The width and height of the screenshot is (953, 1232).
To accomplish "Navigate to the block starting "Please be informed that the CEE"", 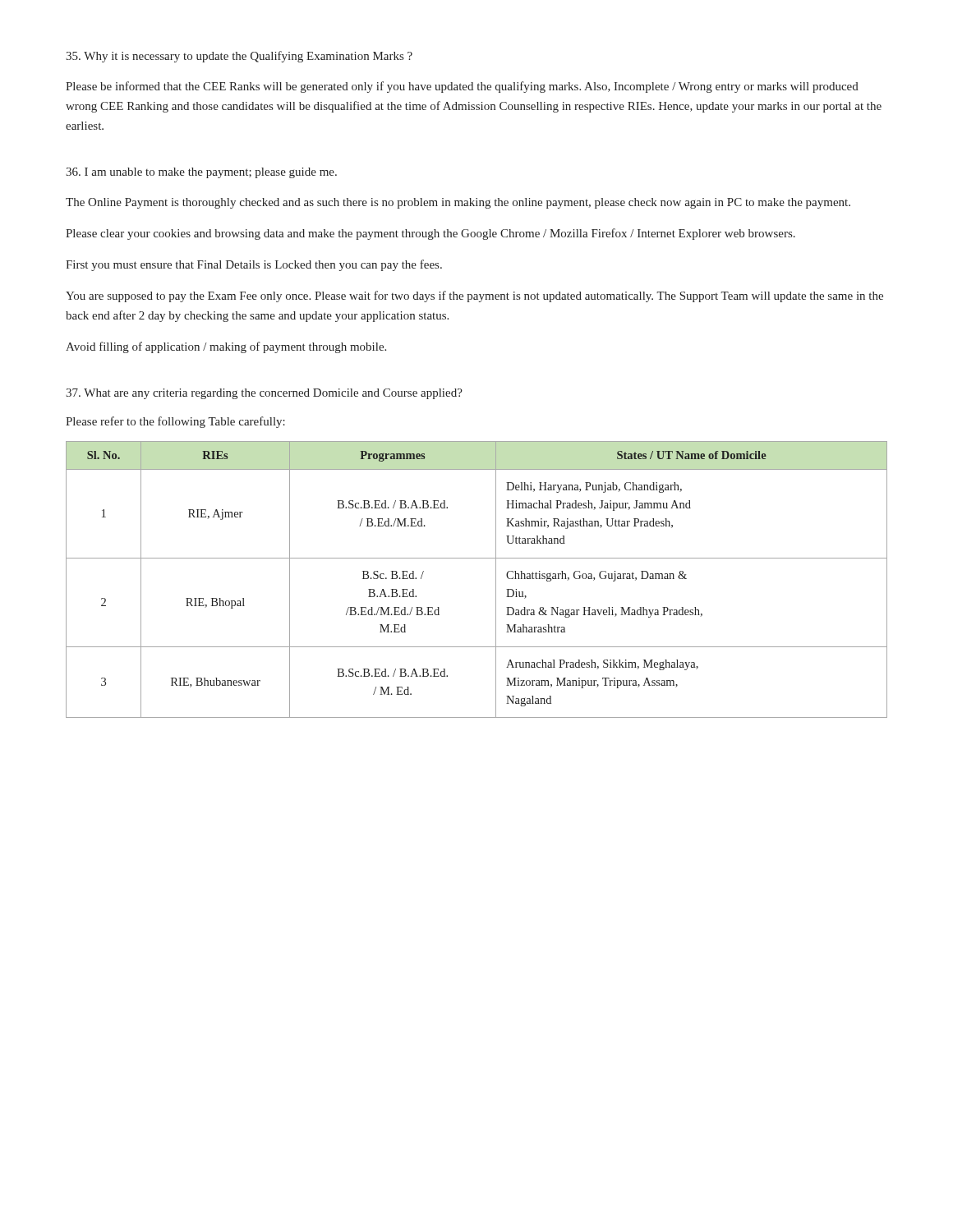I will click(x=474, y=106).
